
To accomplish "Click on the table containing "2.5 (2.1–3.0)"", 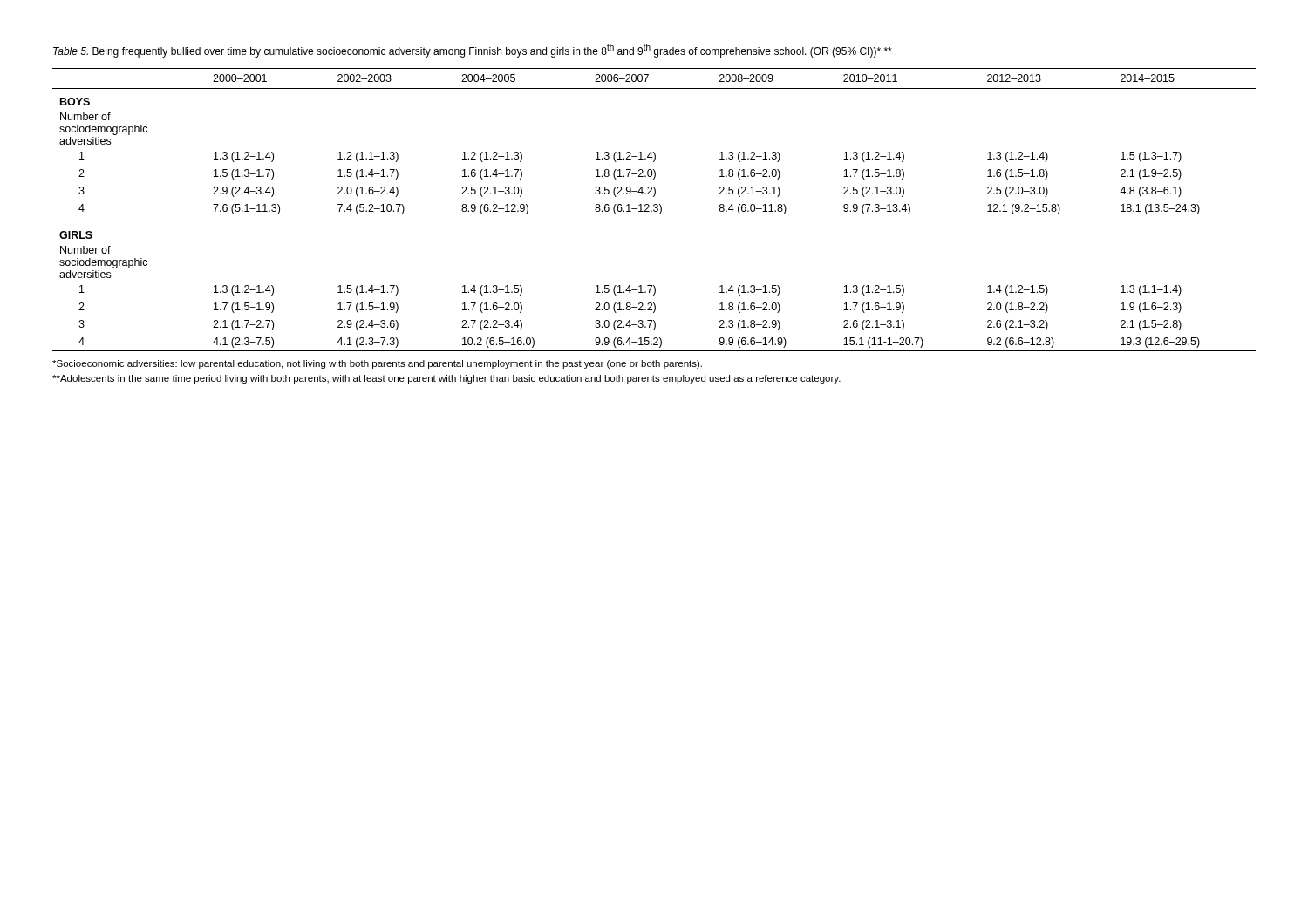I will 654,209.
